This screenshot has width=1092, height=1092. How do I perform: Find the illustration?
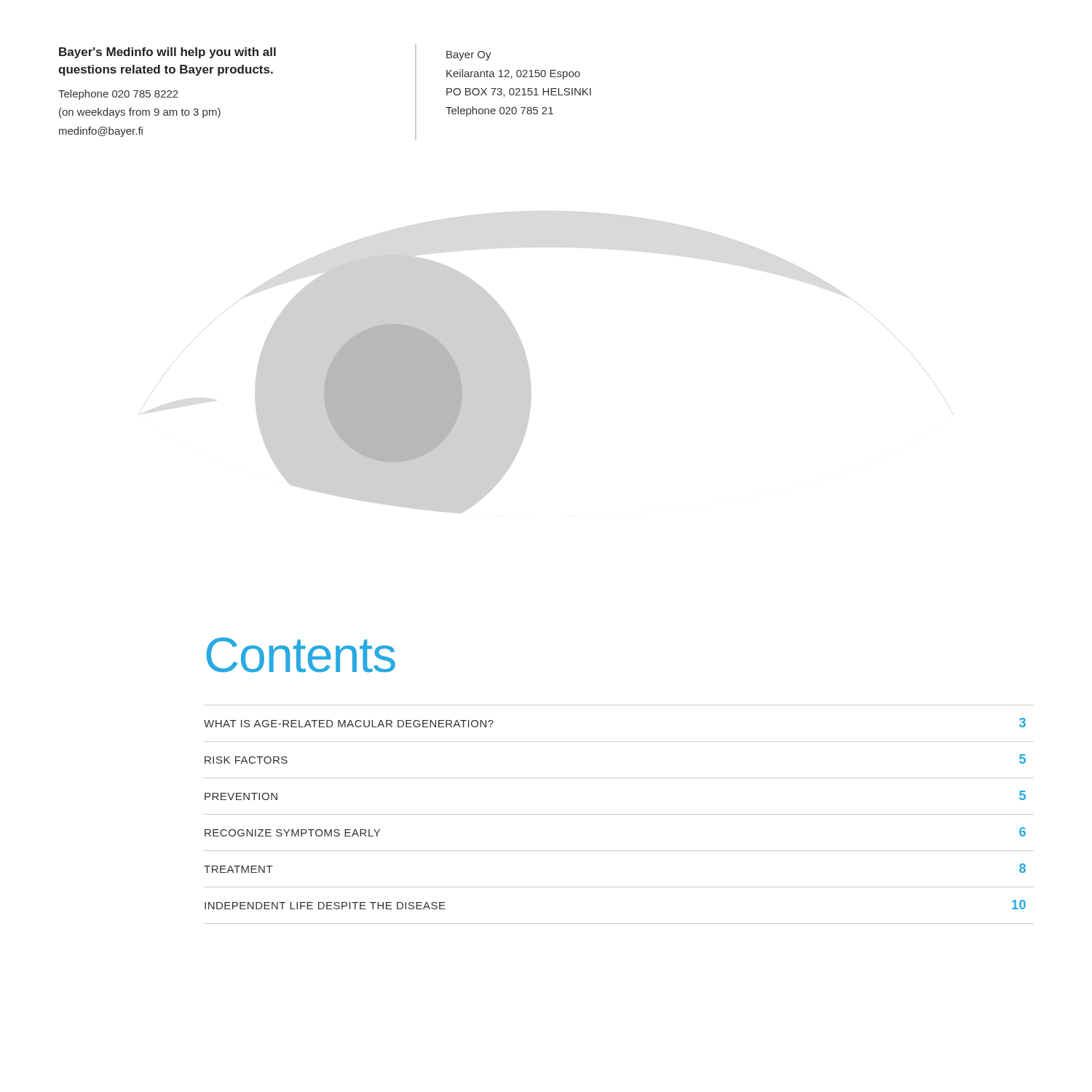click(546, 364)
